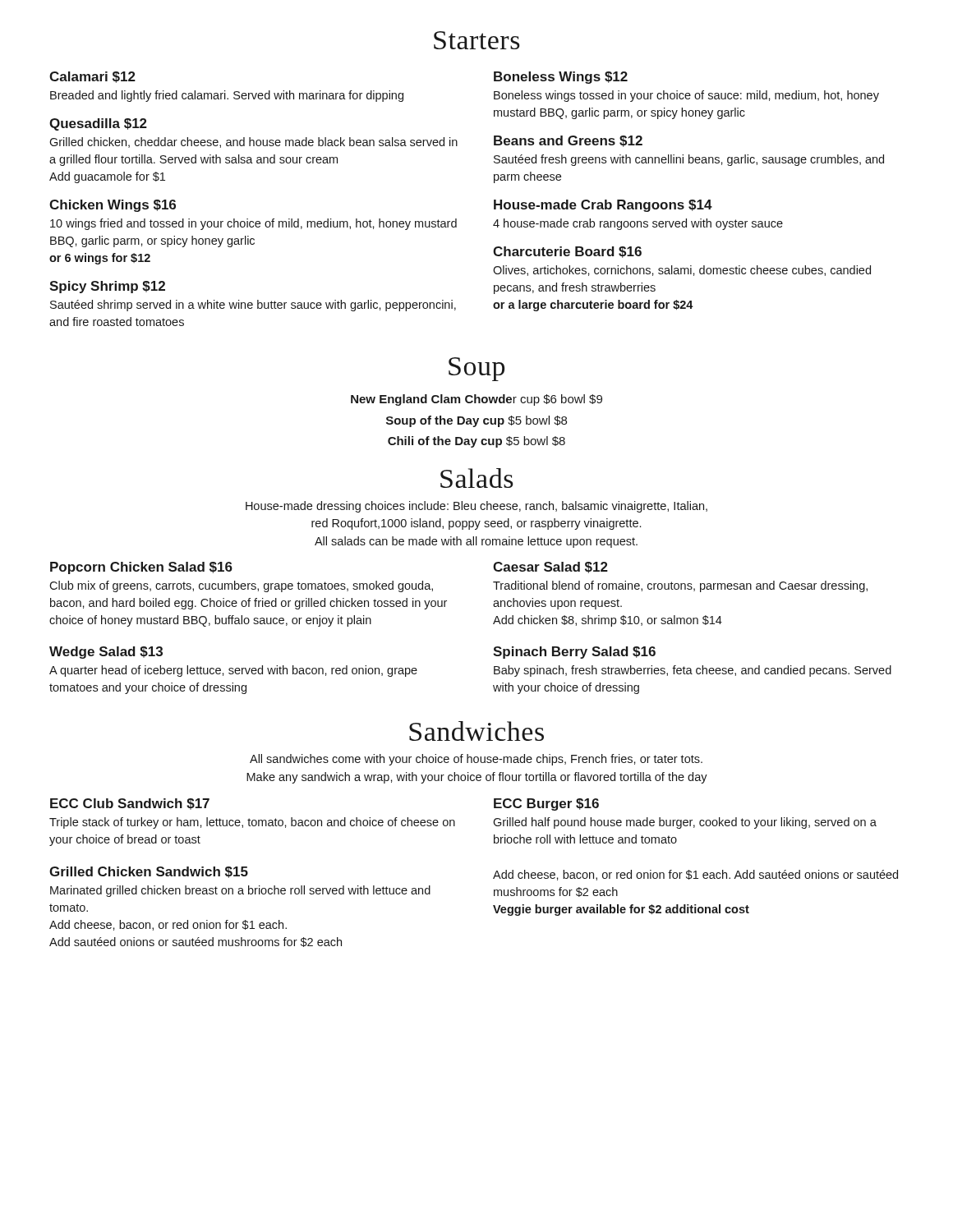Viewport: 953px width, 1232px height.
Task: Find the text block starting "Charcuterie Board $16"
Action: (567, 252)
